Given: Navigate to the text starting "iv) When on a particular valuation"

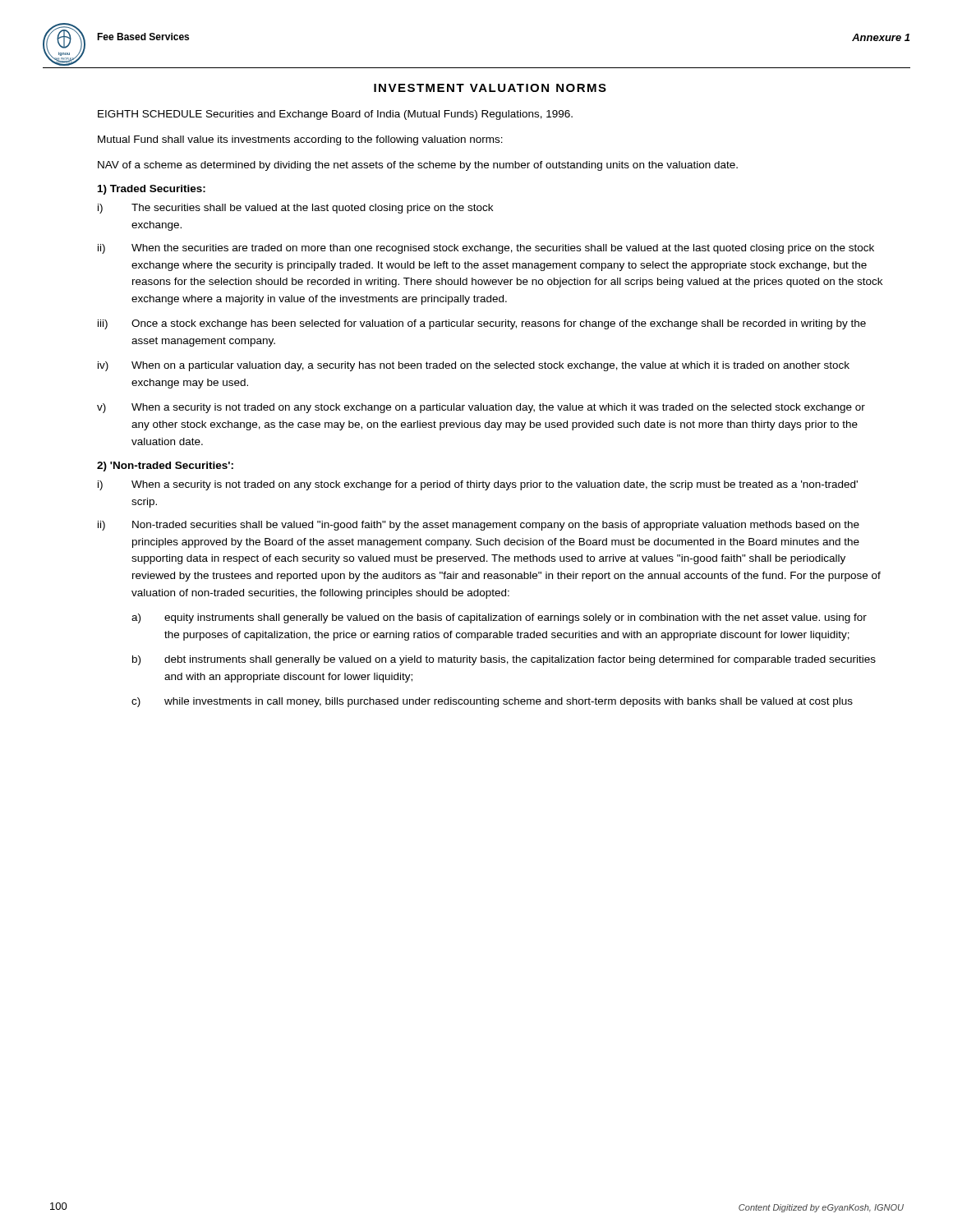Looking at the screenshot, I should coord(490,375).
